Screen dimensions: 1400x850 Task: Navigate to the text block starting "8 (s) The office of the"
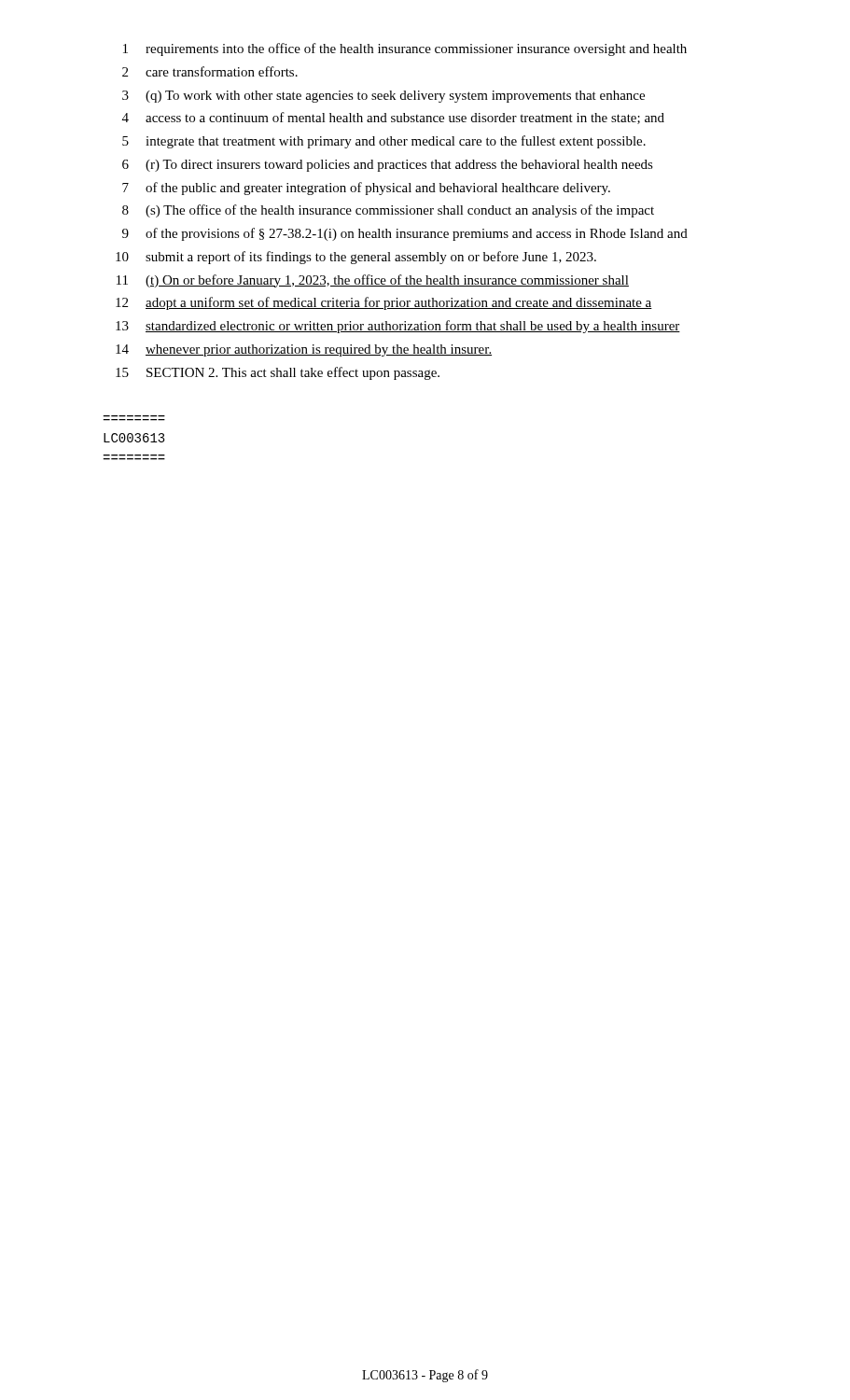click(444, 211)
